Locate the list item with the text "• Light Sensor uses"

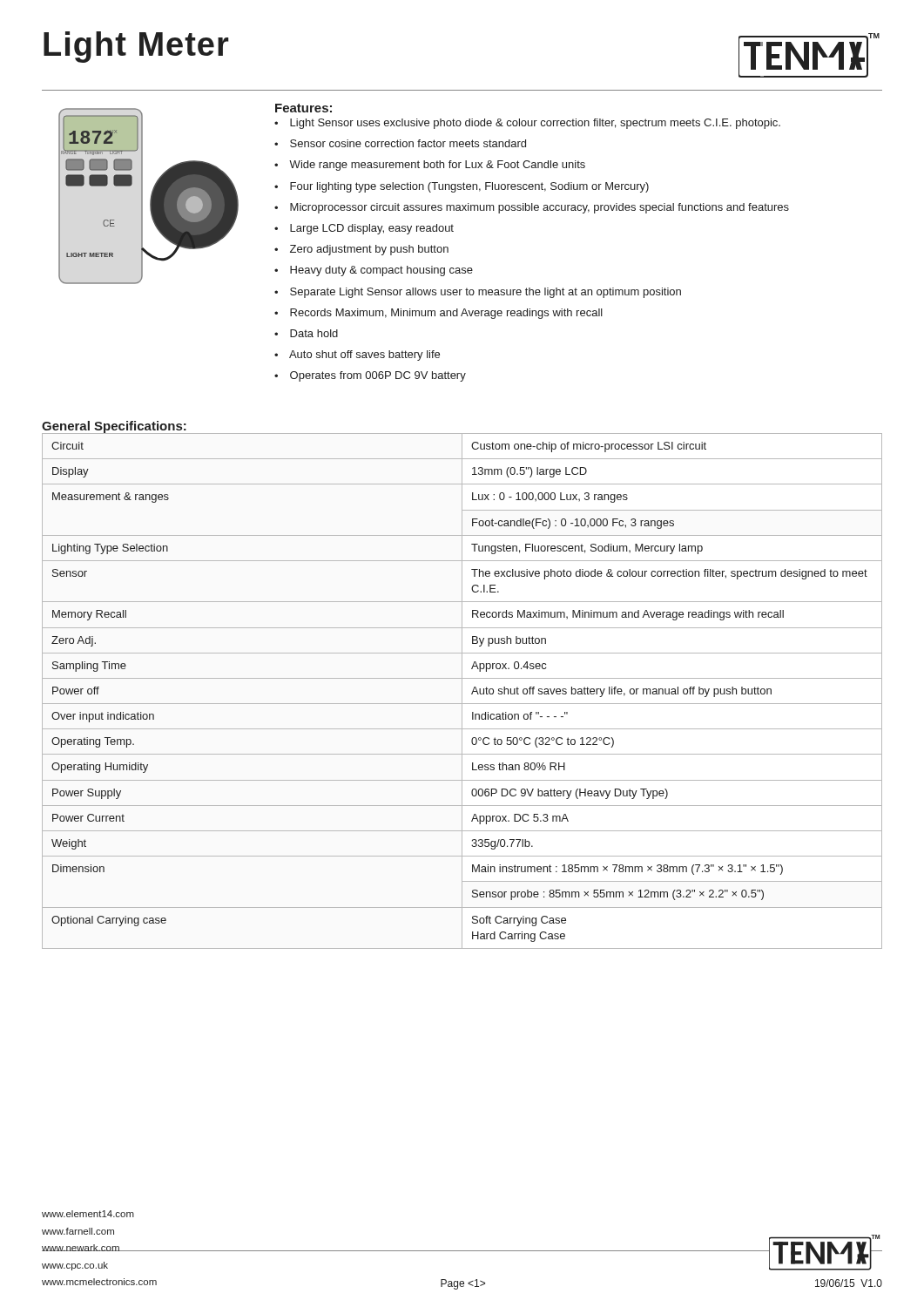[528, 123]
